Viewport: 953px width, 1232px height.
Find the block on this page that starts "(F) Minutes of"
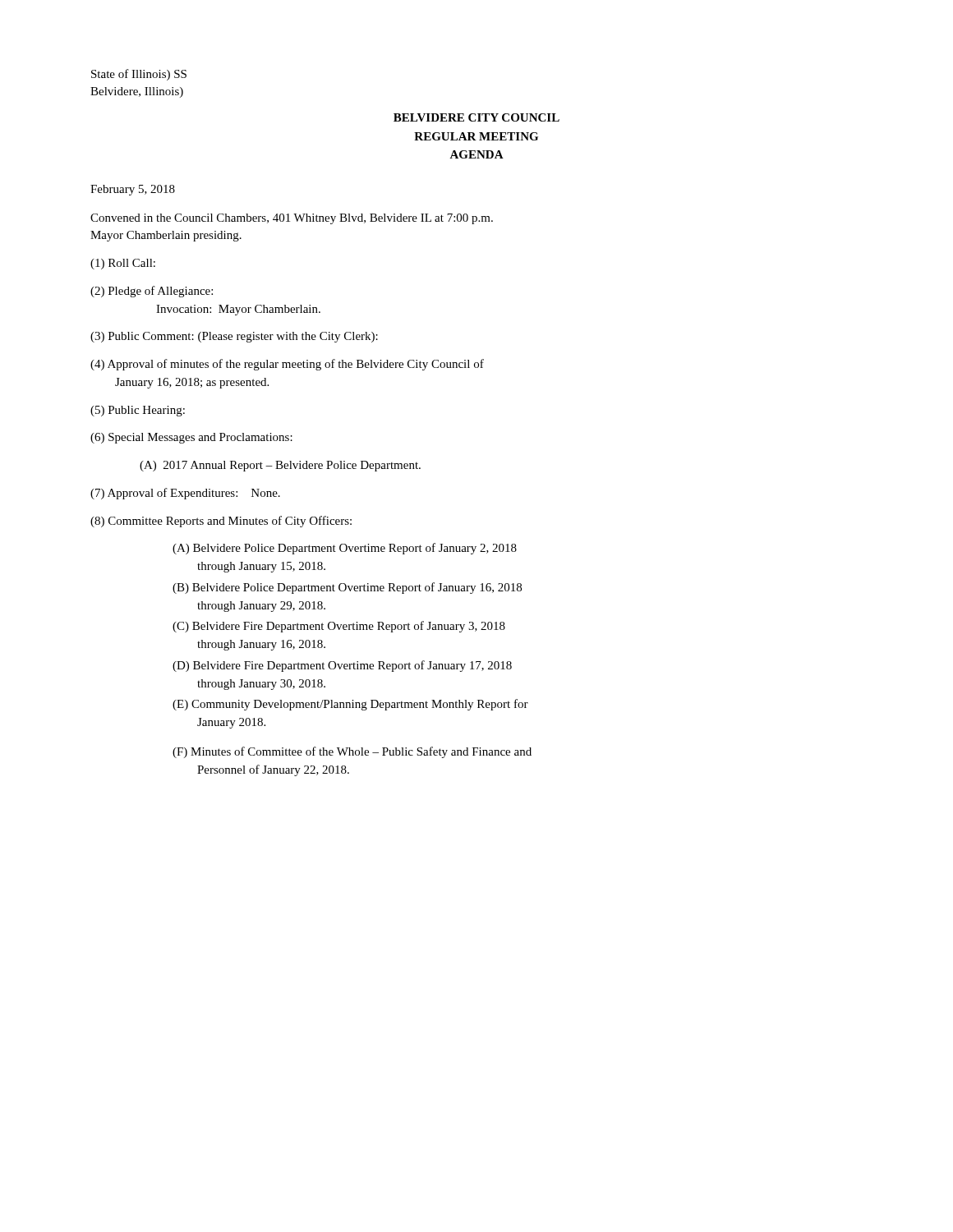518,762
